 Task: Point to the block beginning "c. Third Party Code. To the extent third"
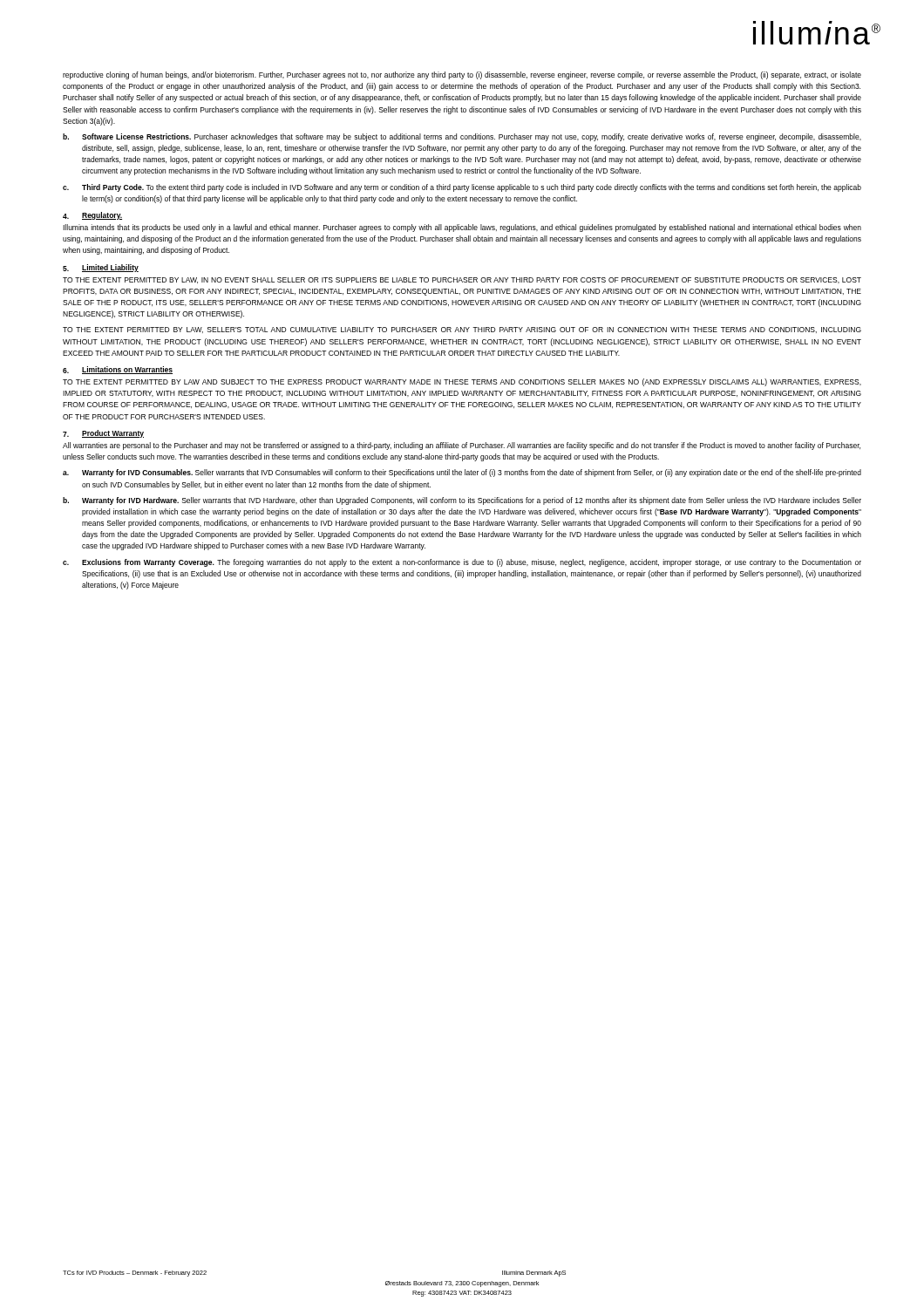pos(462,193)
